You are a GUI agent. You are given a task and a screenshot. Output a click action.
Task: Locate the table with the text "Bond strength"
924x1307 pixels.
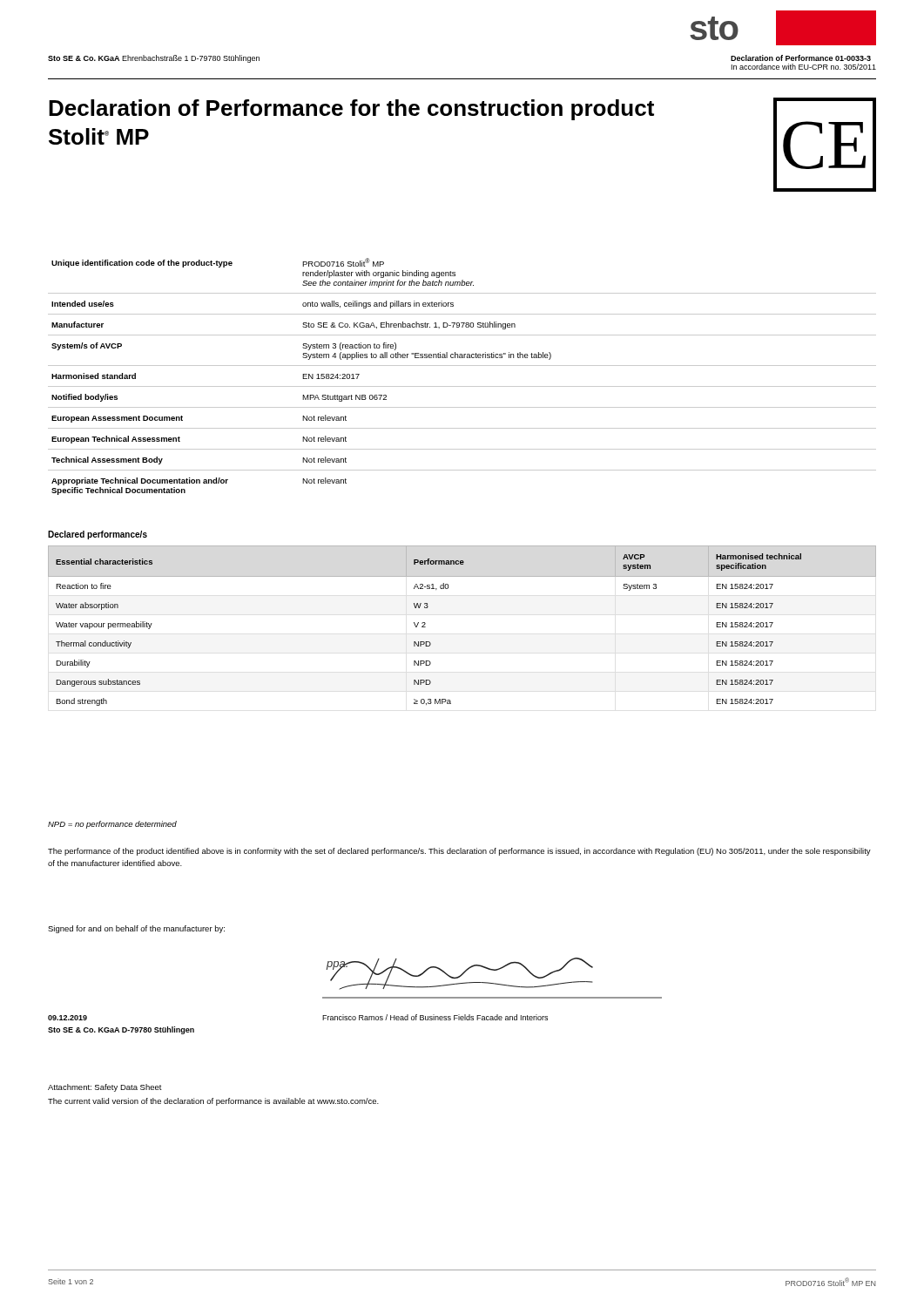click(x=462, y=628)
